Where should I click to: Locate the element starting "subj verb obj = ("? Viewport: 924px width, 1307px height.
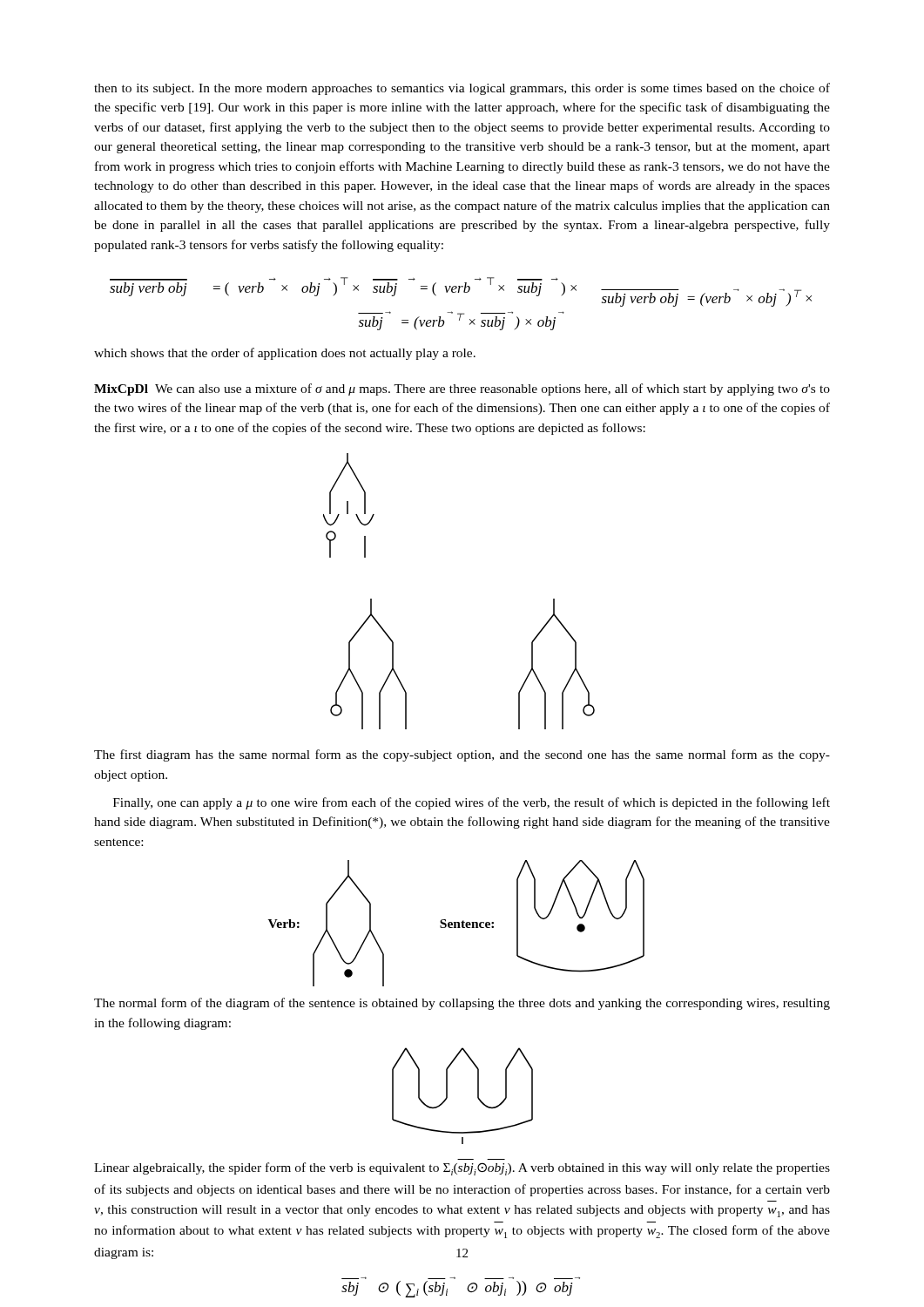tap(462, 300)
